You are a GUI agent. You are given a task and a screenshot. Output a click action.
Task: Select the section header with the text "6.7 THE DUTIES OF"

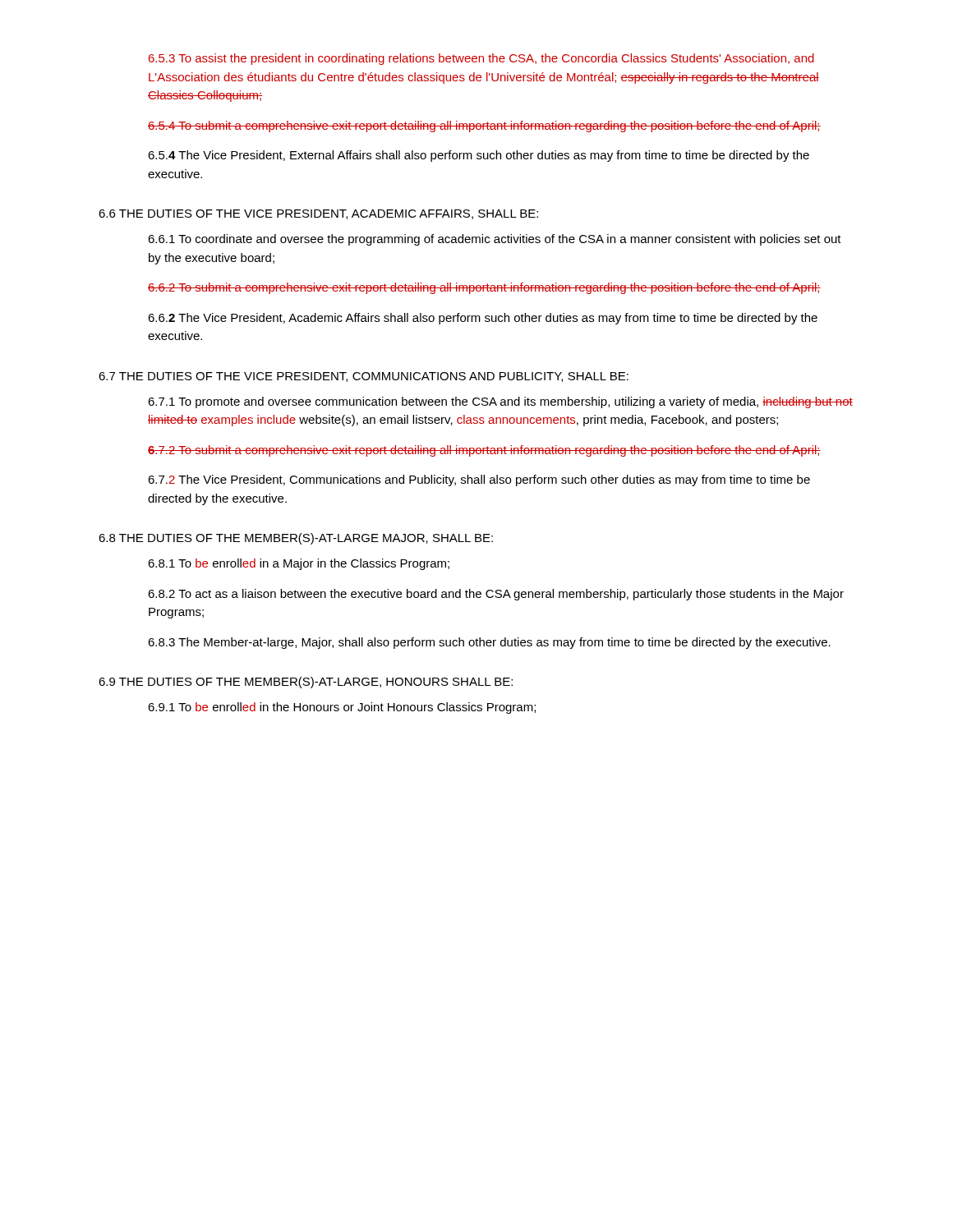point(364,375)
